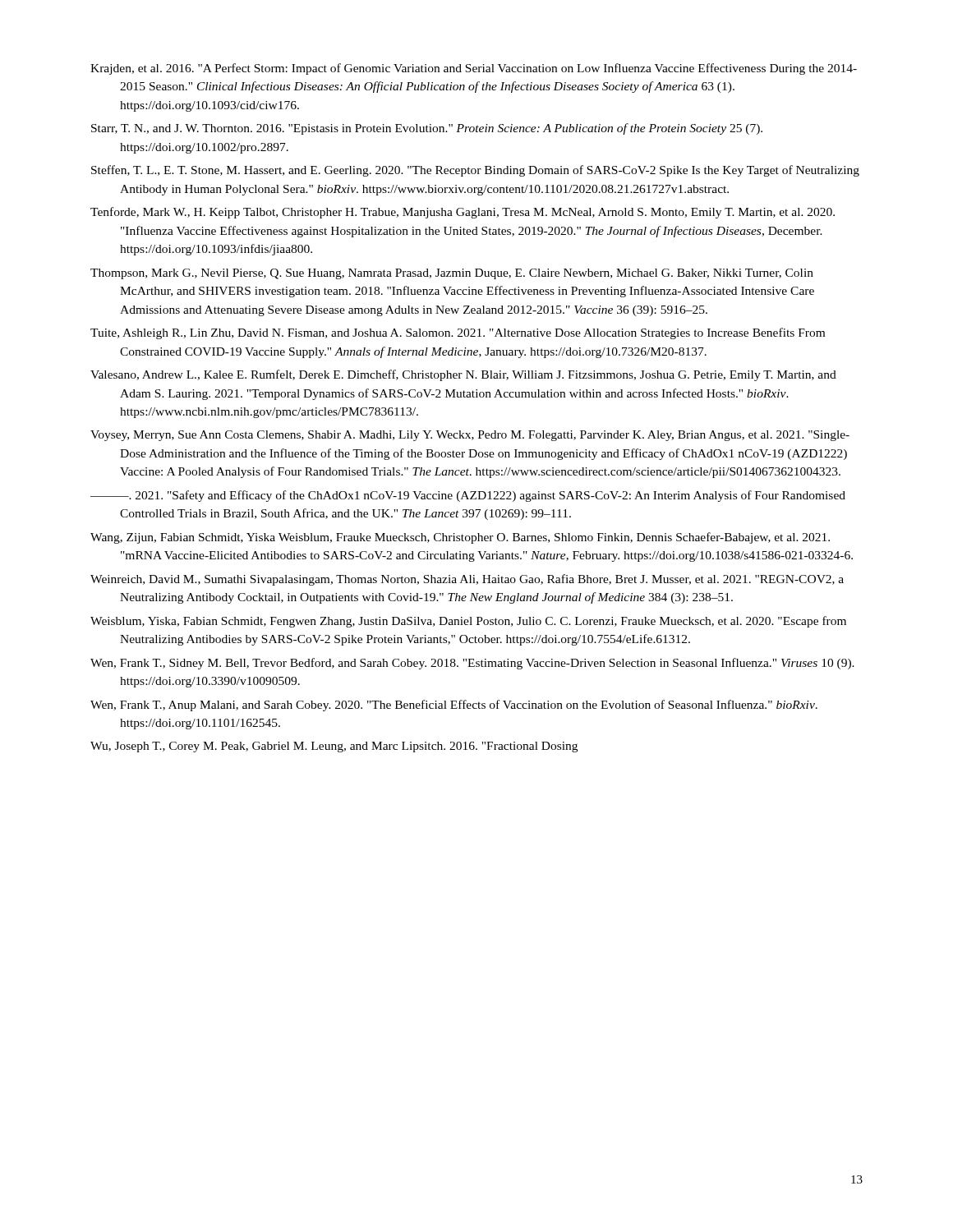The height and width of the screenshot is (1232, 953).
Task: Click the passage that begins "Starr, T. N., and"
Action: (x=427, y=137)
